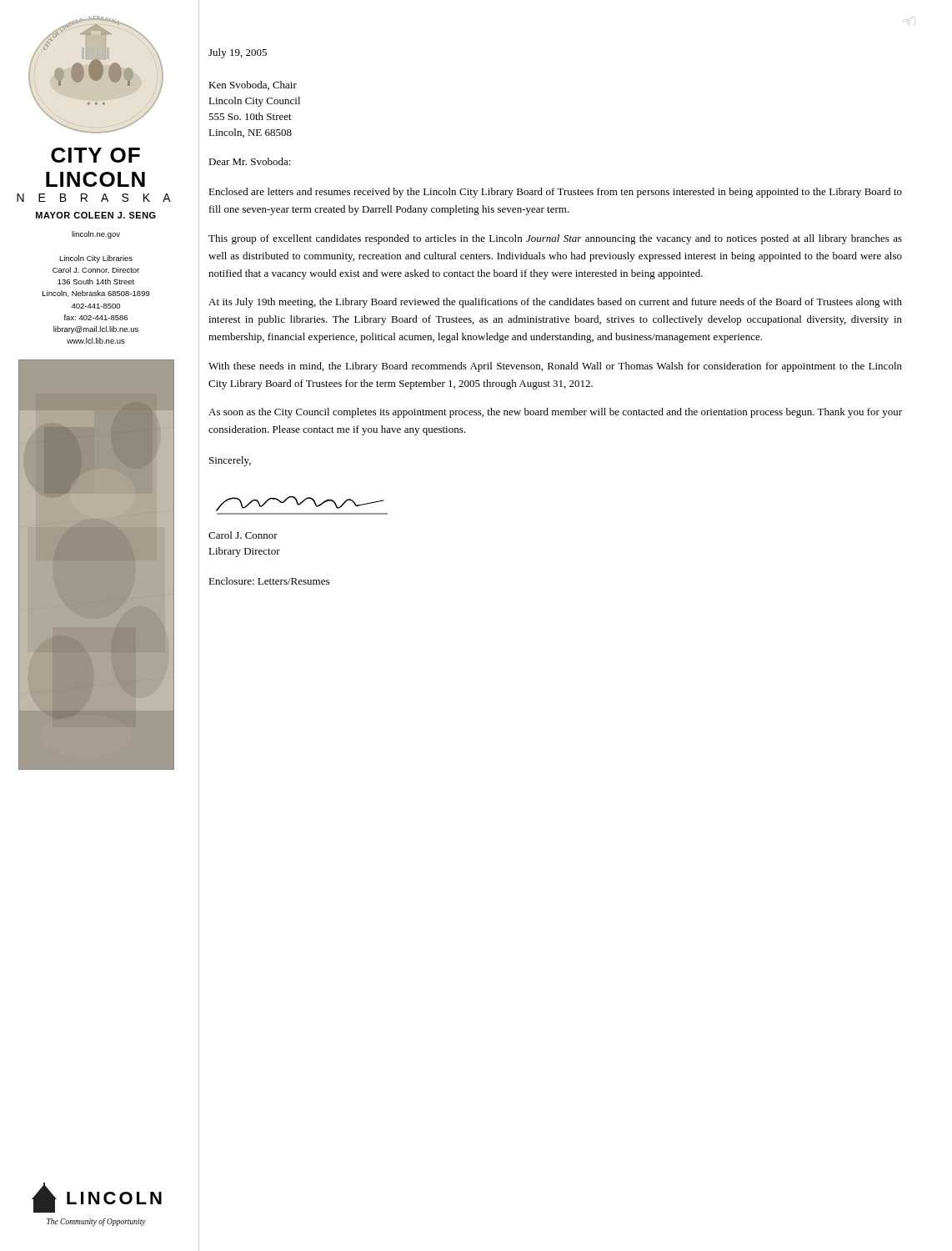The image size is (952, 1251).
Task: Select the passage starting "Enclosure: Letters/Resumes"
Action: pyautogui.click(x=269, y=581)
